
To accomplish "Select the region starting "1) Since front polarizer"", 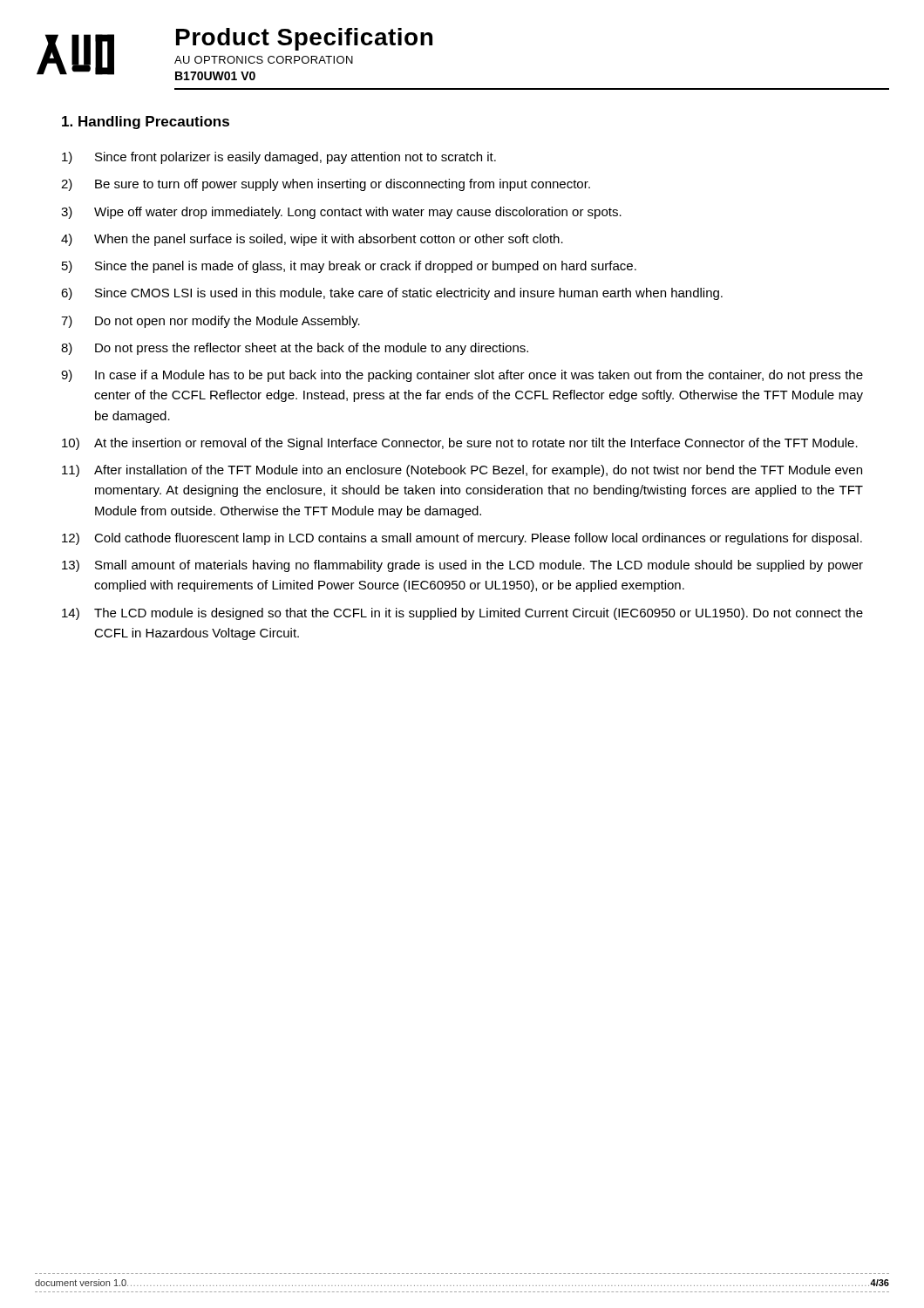I will coord(462,157).
